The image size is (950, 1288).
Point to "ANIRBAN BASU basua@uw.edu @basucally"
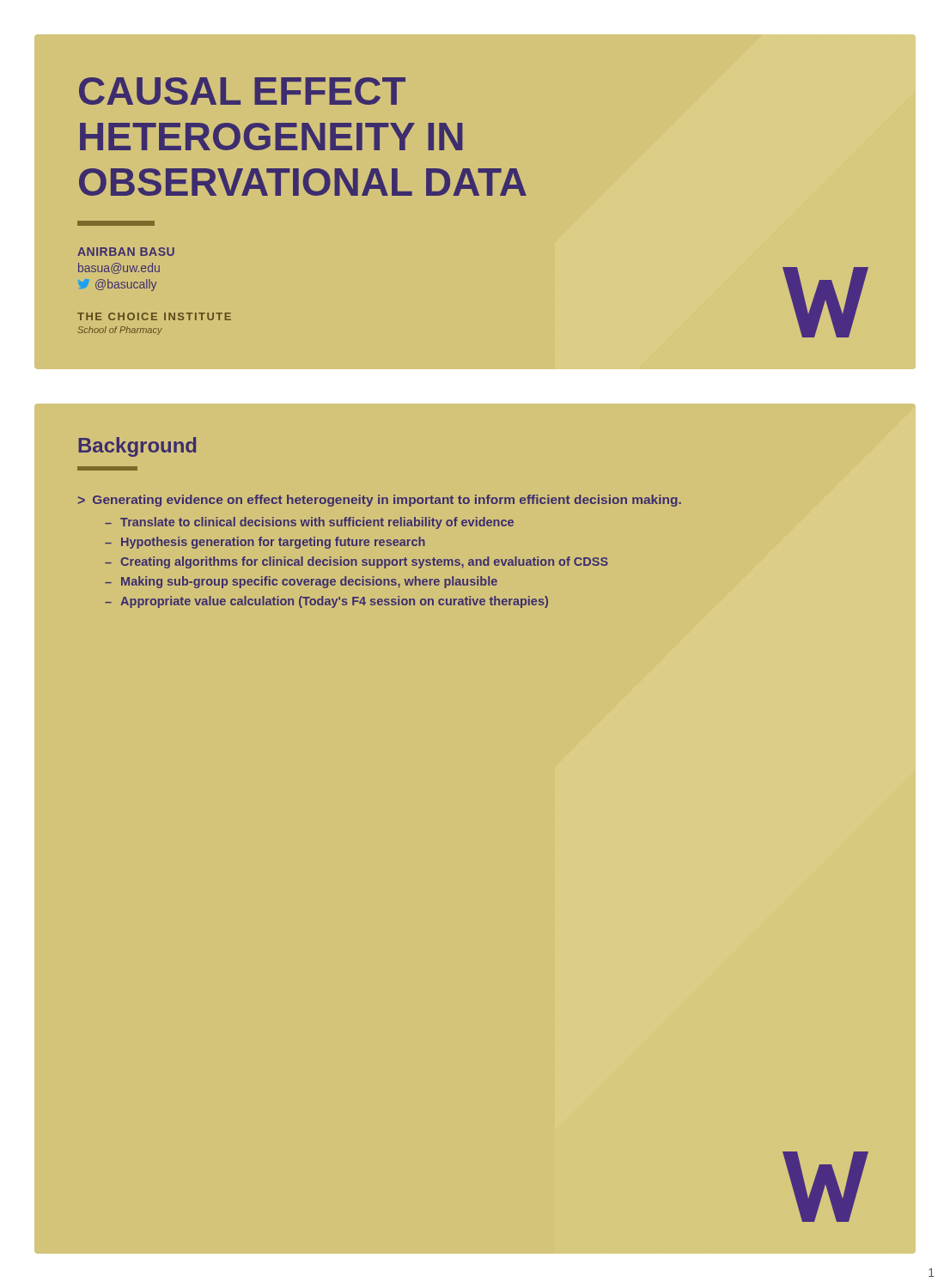point(126,252)
